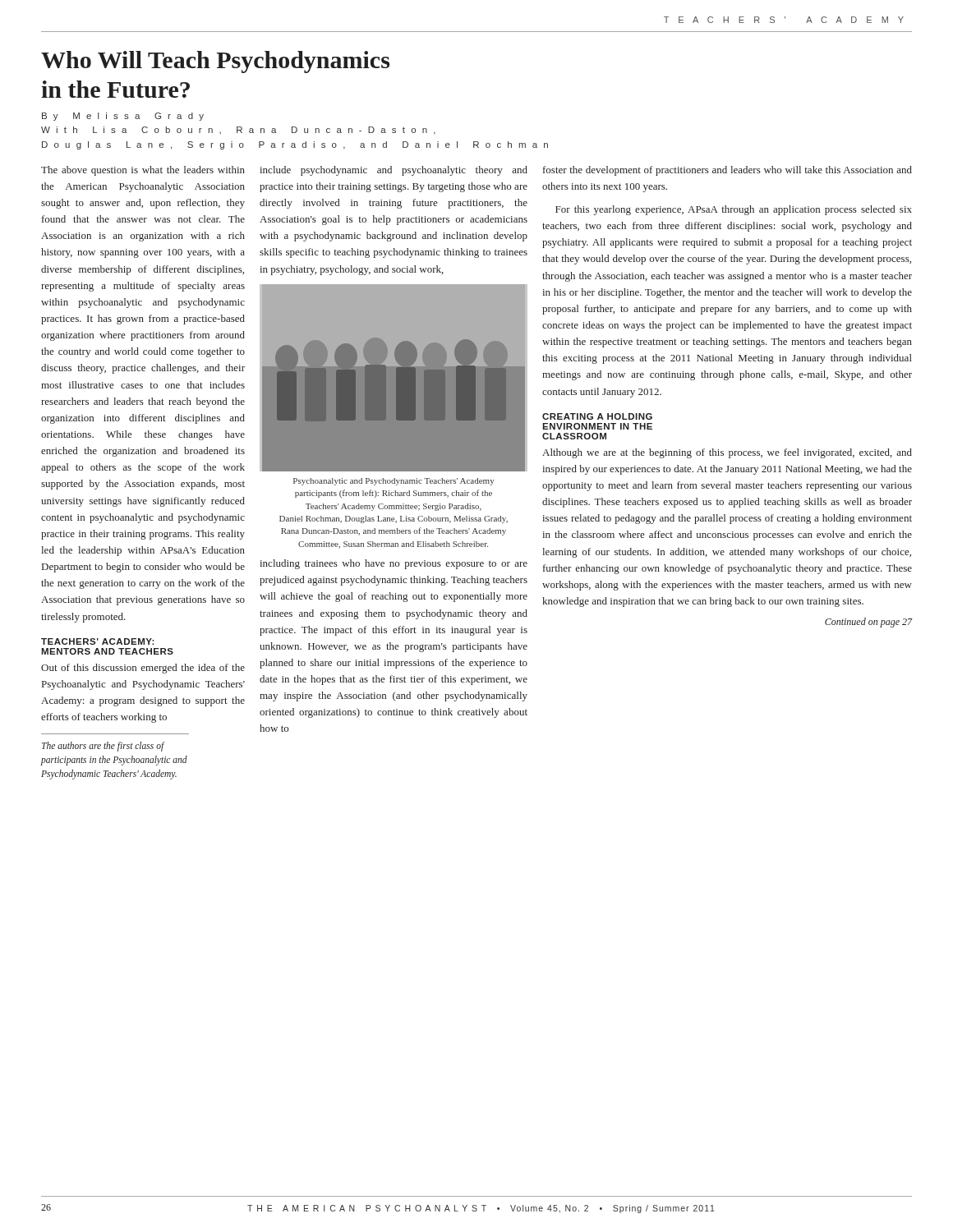Find the title
Screen dimensions: 1232x953
tap(476, 75)
